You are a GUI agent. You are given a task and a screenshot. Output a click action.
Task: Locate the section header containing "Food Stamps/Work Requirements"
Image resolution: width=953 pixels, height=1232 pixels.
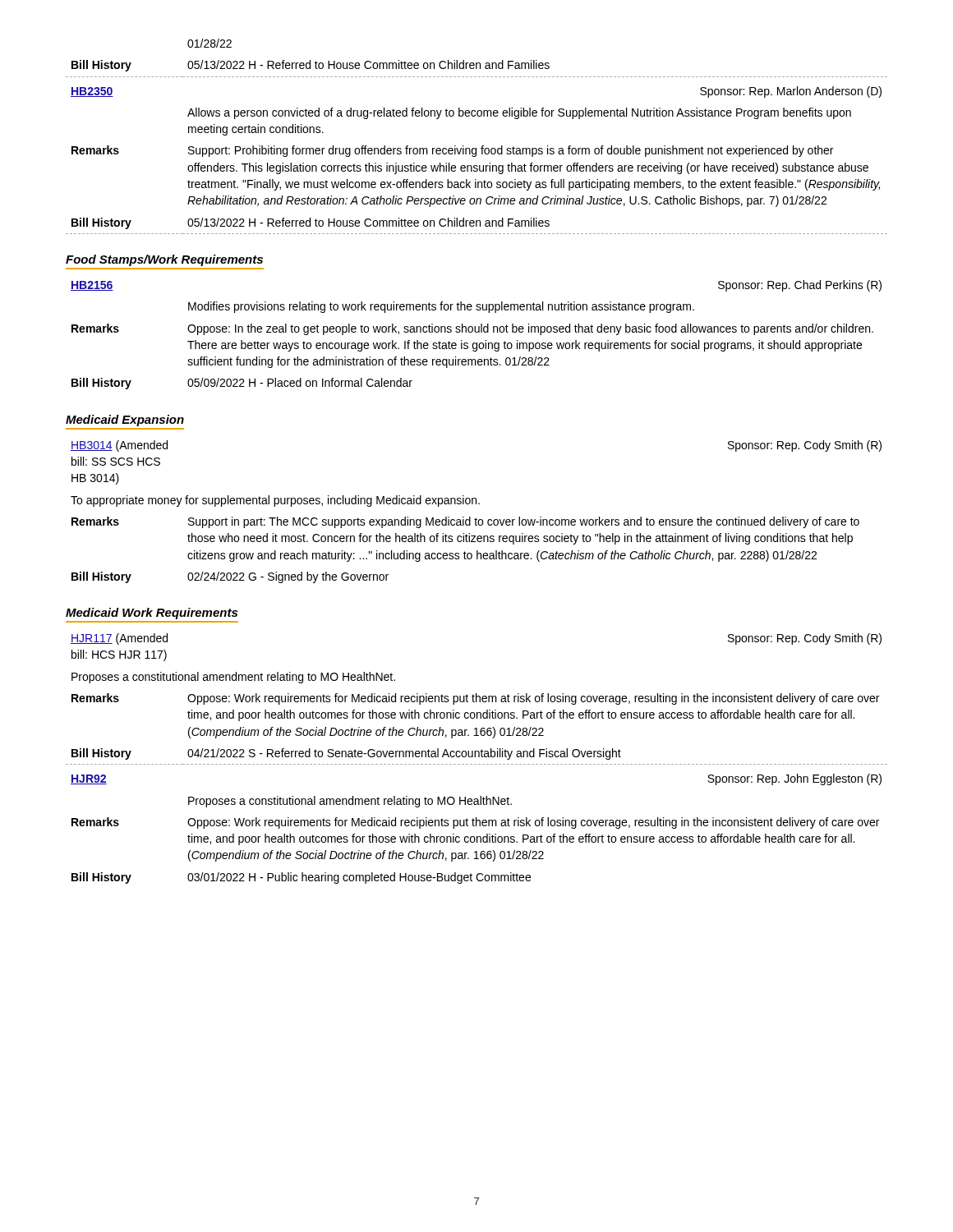click(x=165, y=261)
